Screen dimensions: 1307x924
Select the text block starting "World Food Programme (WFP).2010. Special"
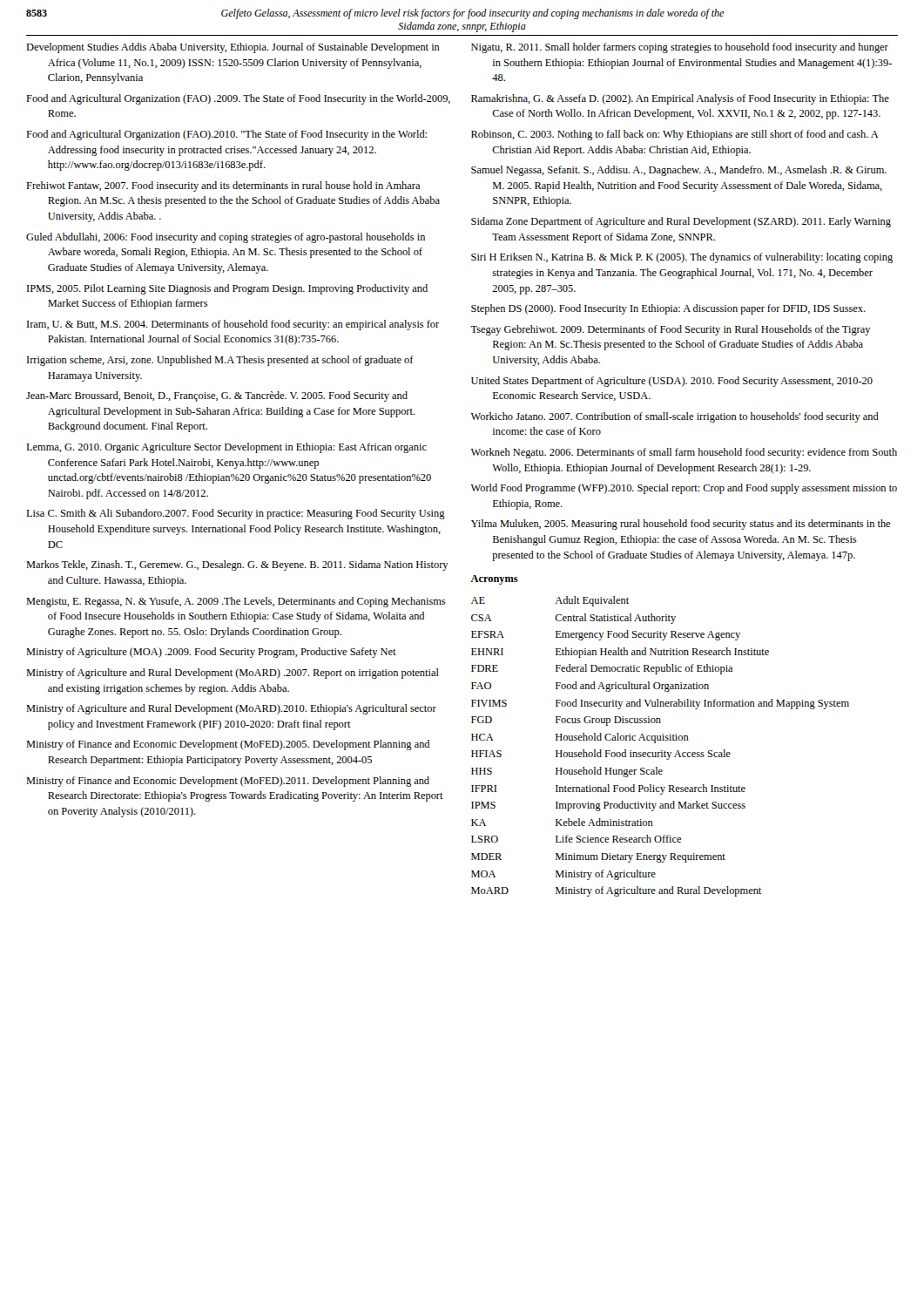(x=684, y=496)
